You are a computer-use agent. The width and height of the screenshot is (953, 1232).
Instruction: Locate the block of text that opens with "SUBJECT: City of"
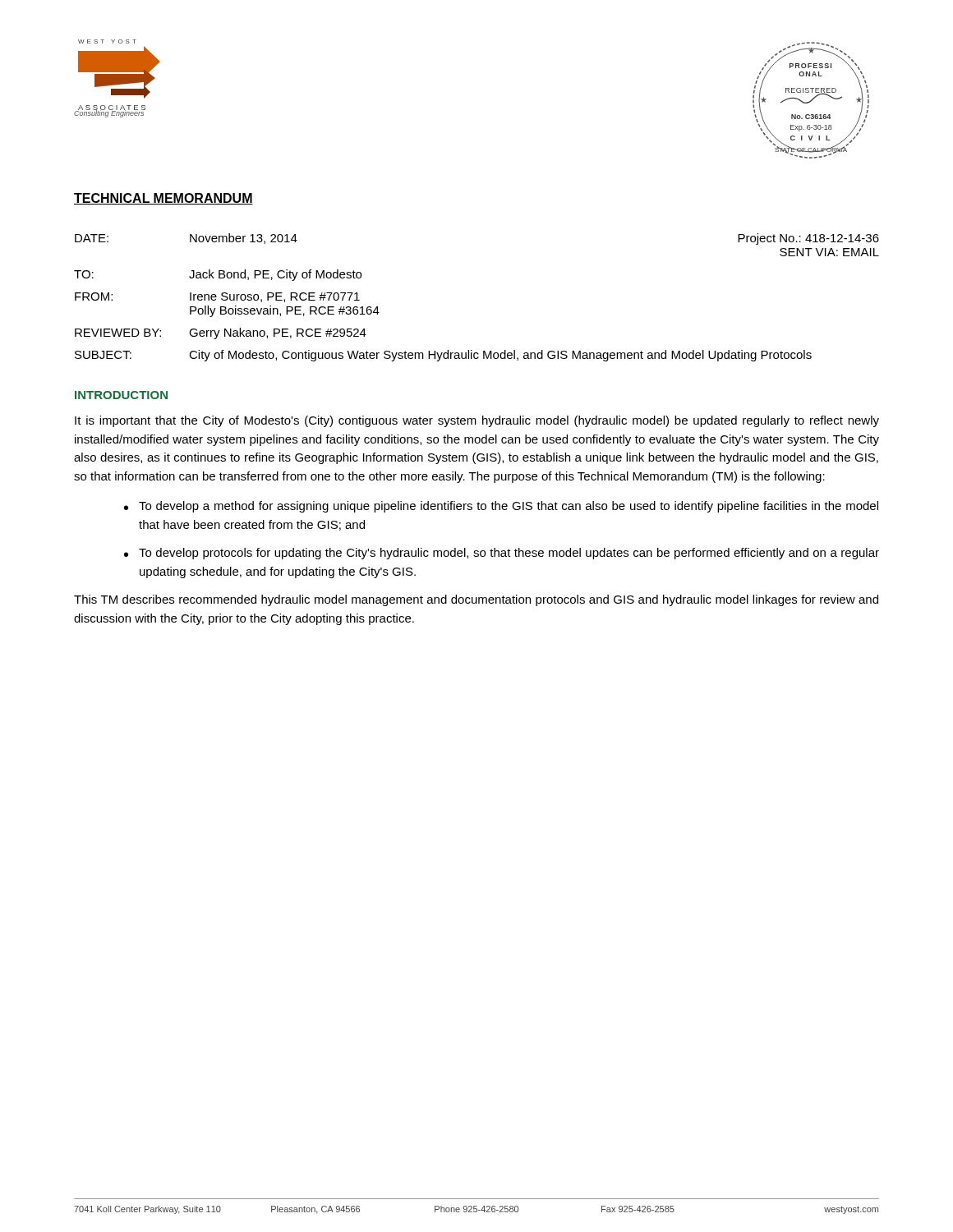tap(476, 354)
